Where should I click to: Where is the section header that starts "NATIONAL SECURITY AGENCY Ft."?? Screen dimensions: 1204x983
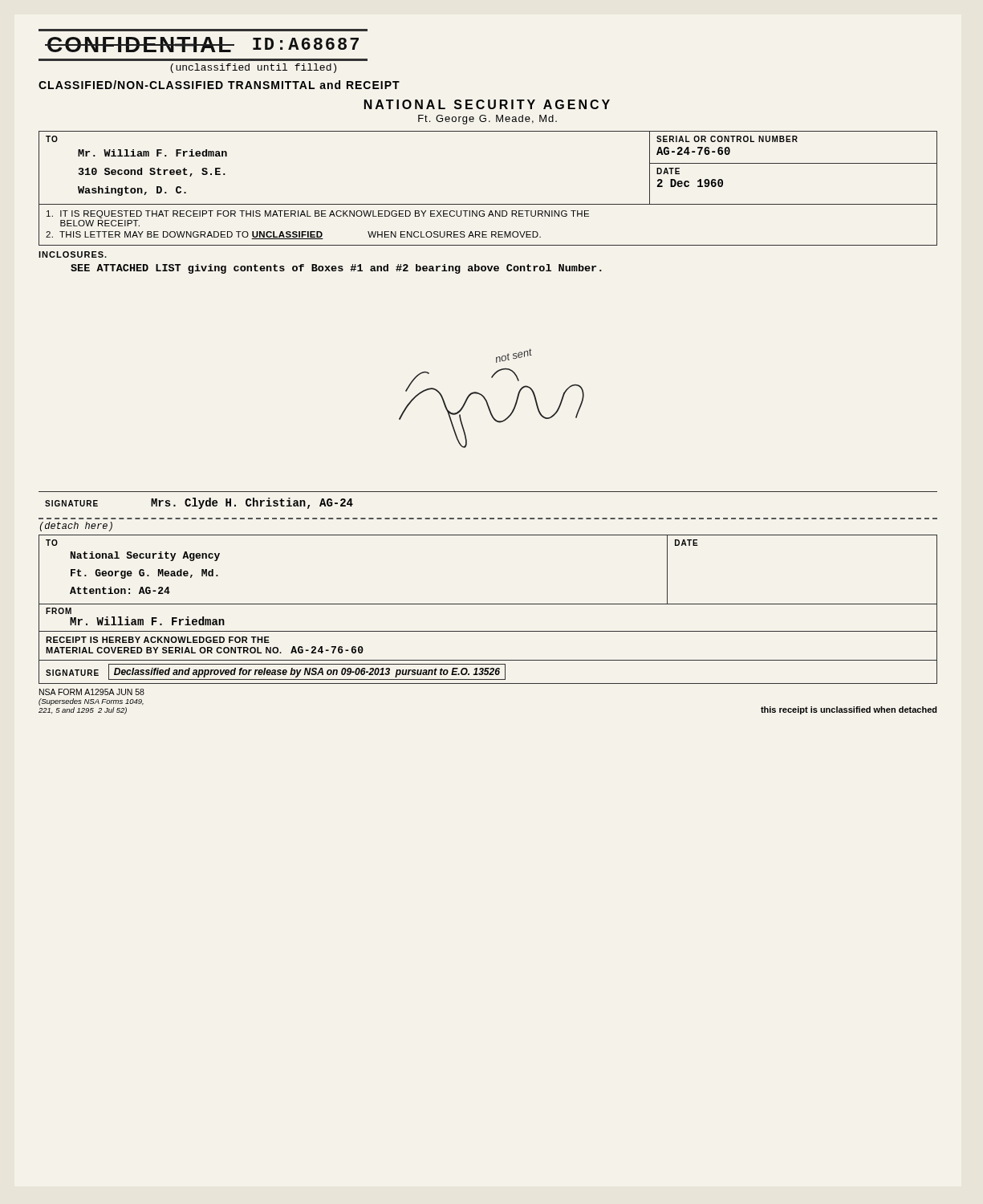[x=488, y=111]
